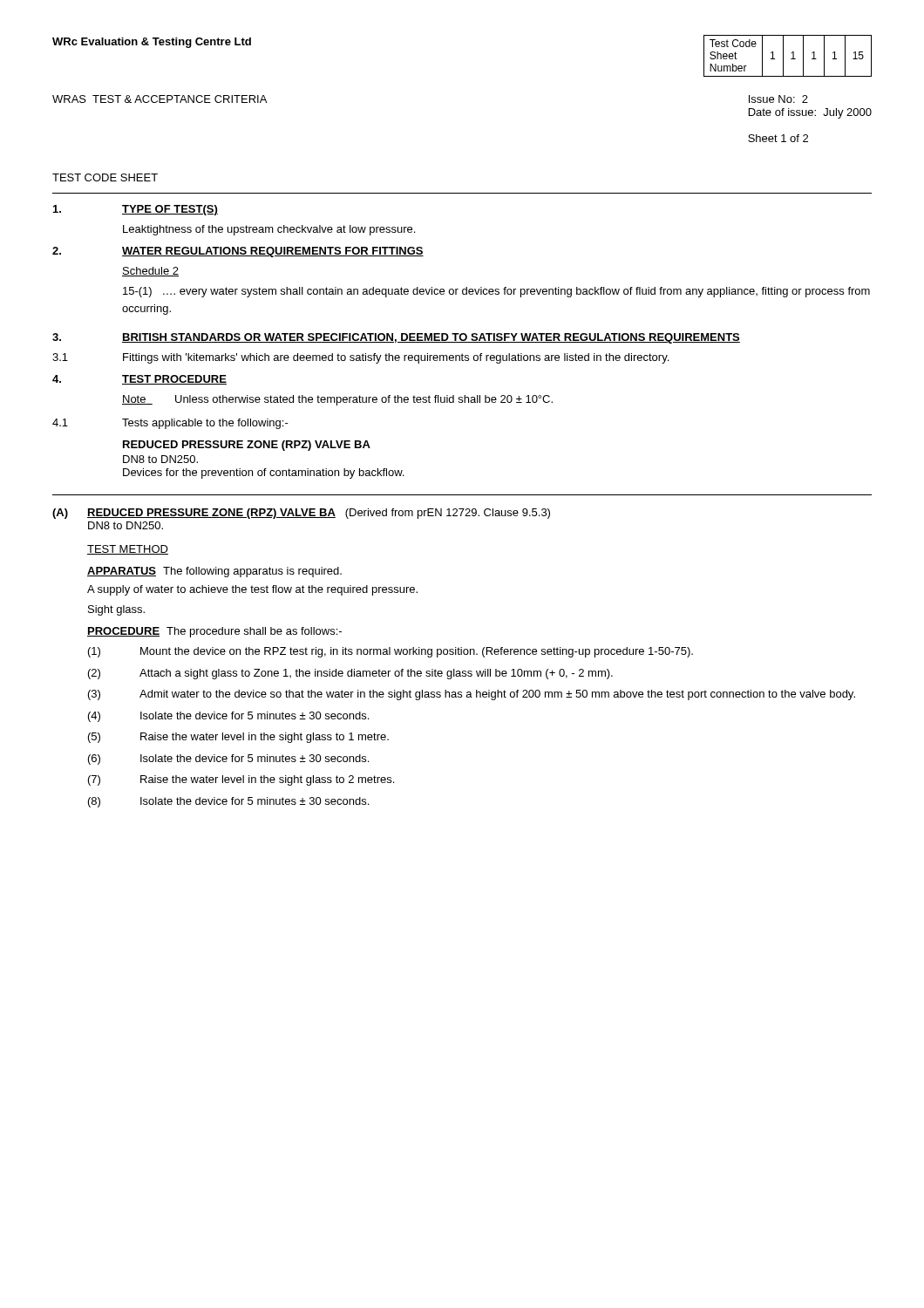
Task: Click the passage that begins "Tests applicable to the"
Action: pyautogui.click(x=205, y=422)
